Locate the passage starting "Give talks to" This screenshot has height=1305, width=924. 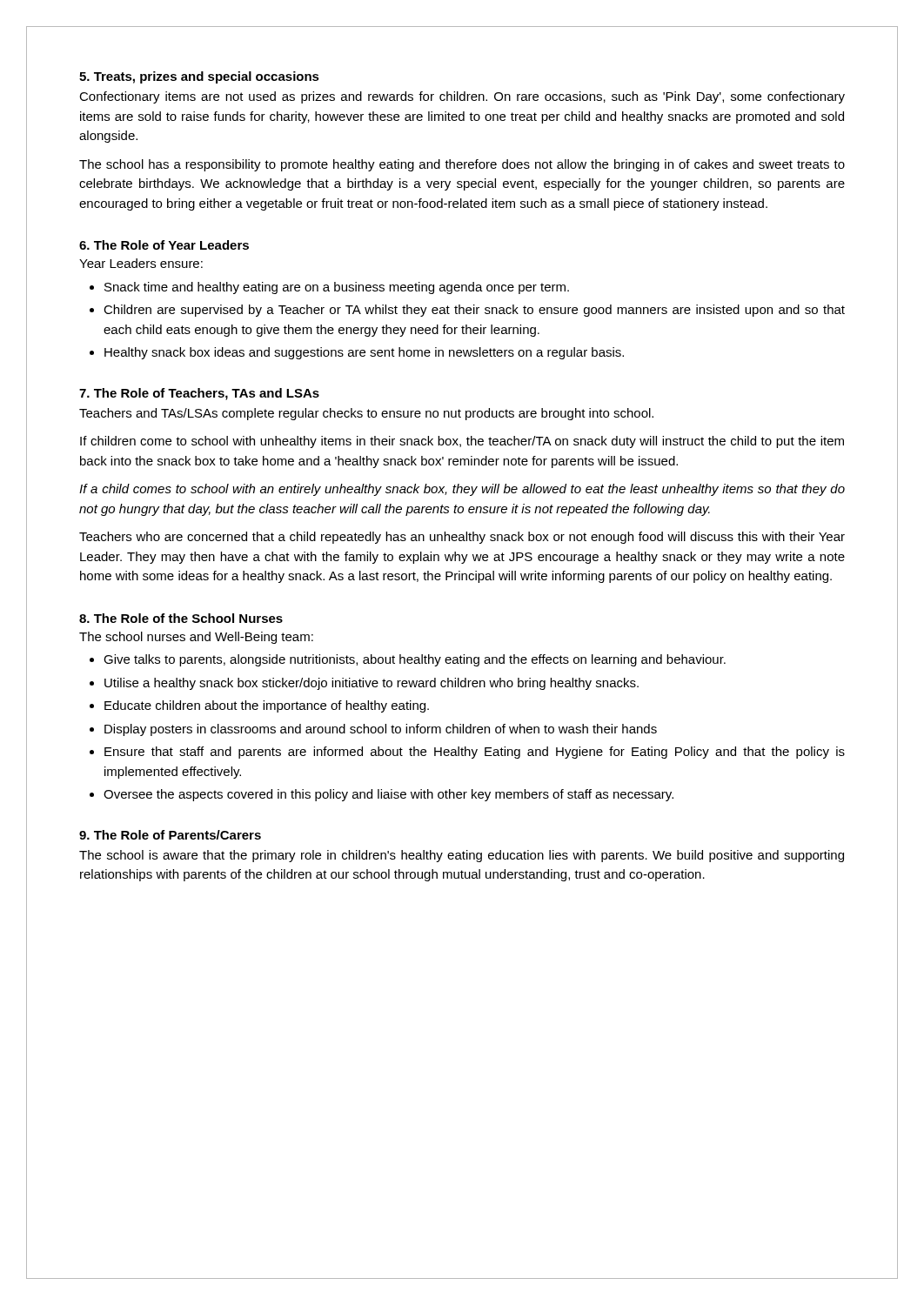pyautogui.click(x=415, y=659)
